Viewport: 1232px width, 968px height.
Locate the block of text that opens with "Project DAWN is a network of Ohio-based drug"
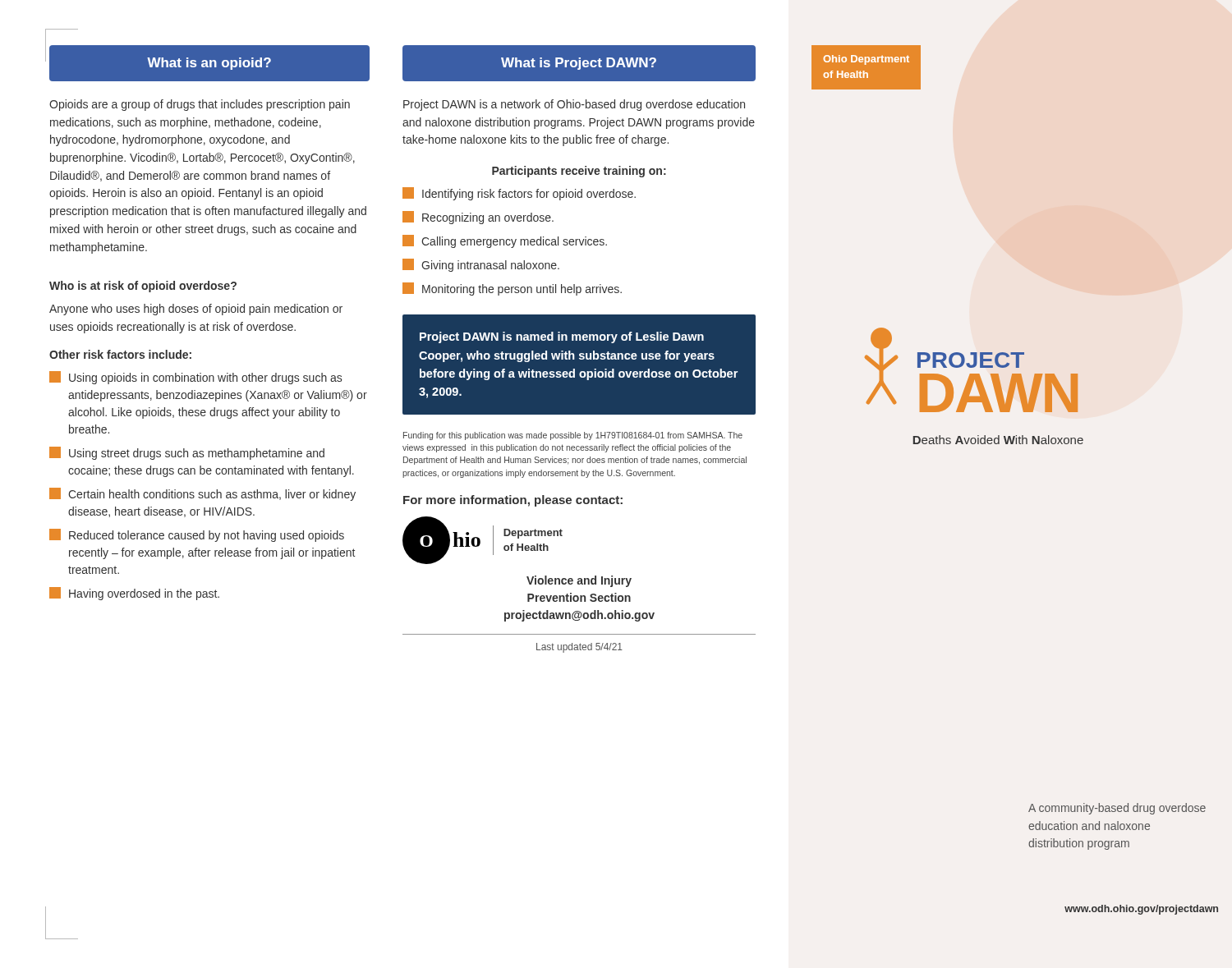point(579,122)
